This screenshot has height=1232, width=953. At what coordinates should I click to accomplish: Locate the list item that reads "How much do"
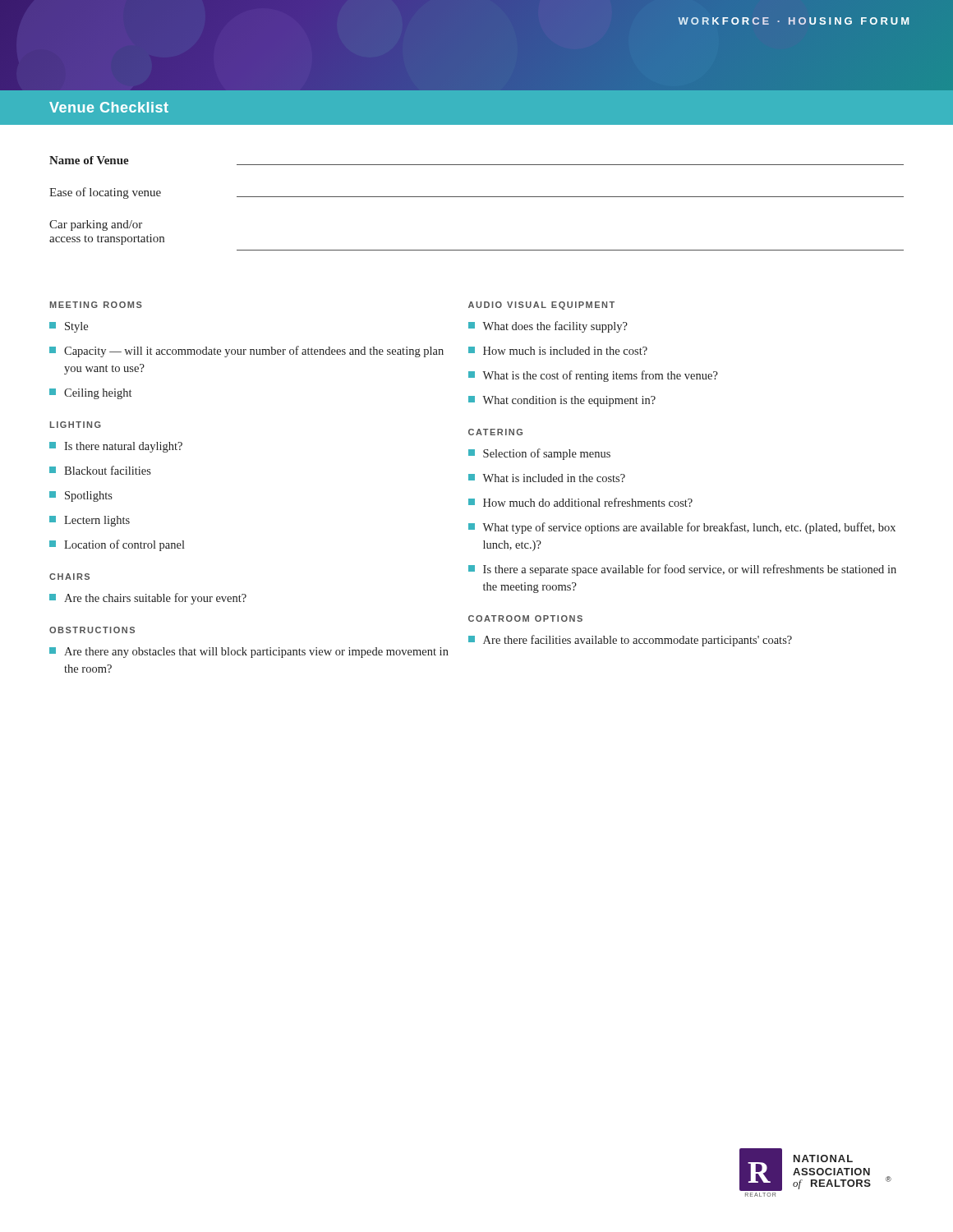click(x=686, y=503)
